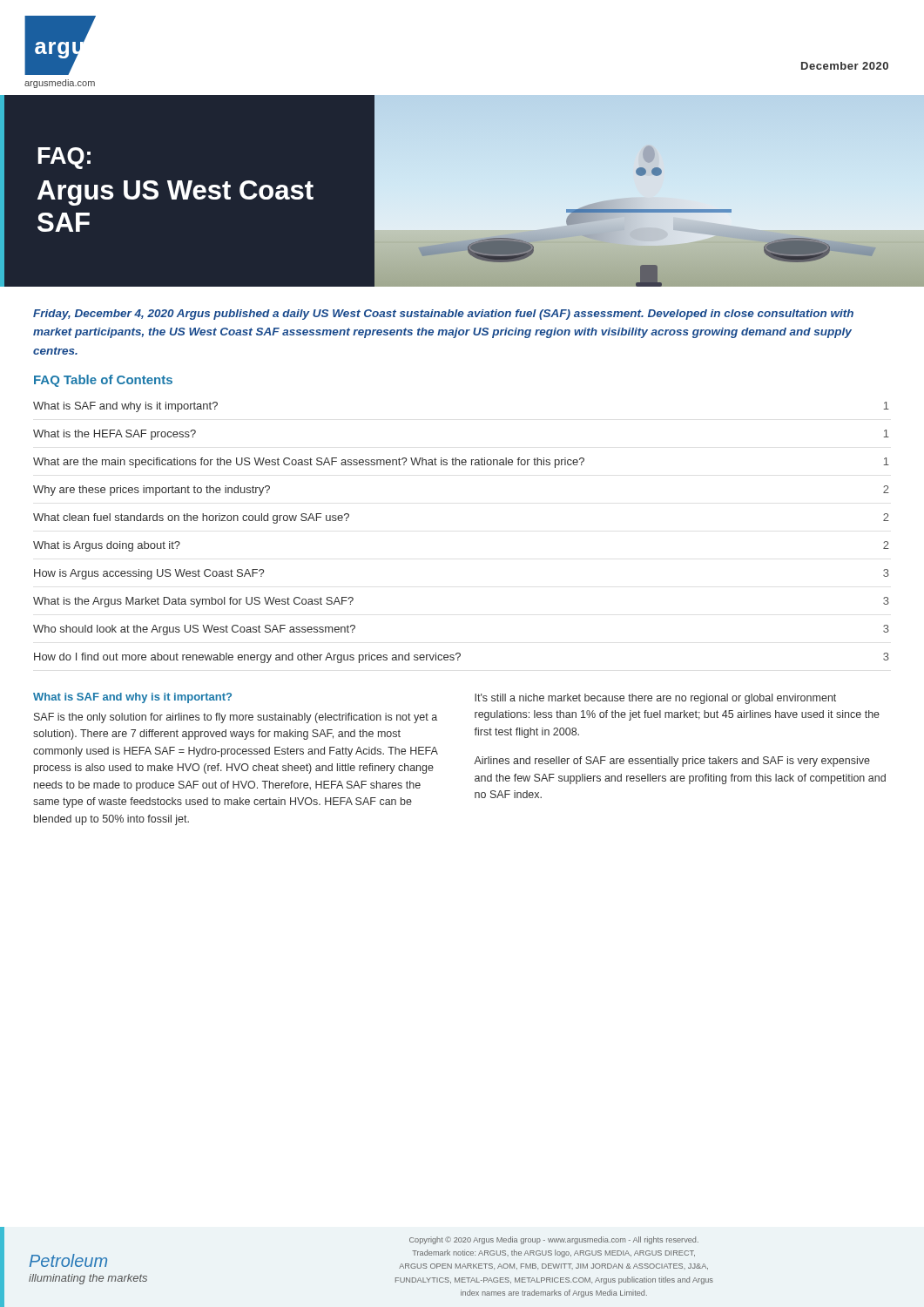Click on the text block starting "It's still a"
The image size is (924, 1307).
click(677, 715)
